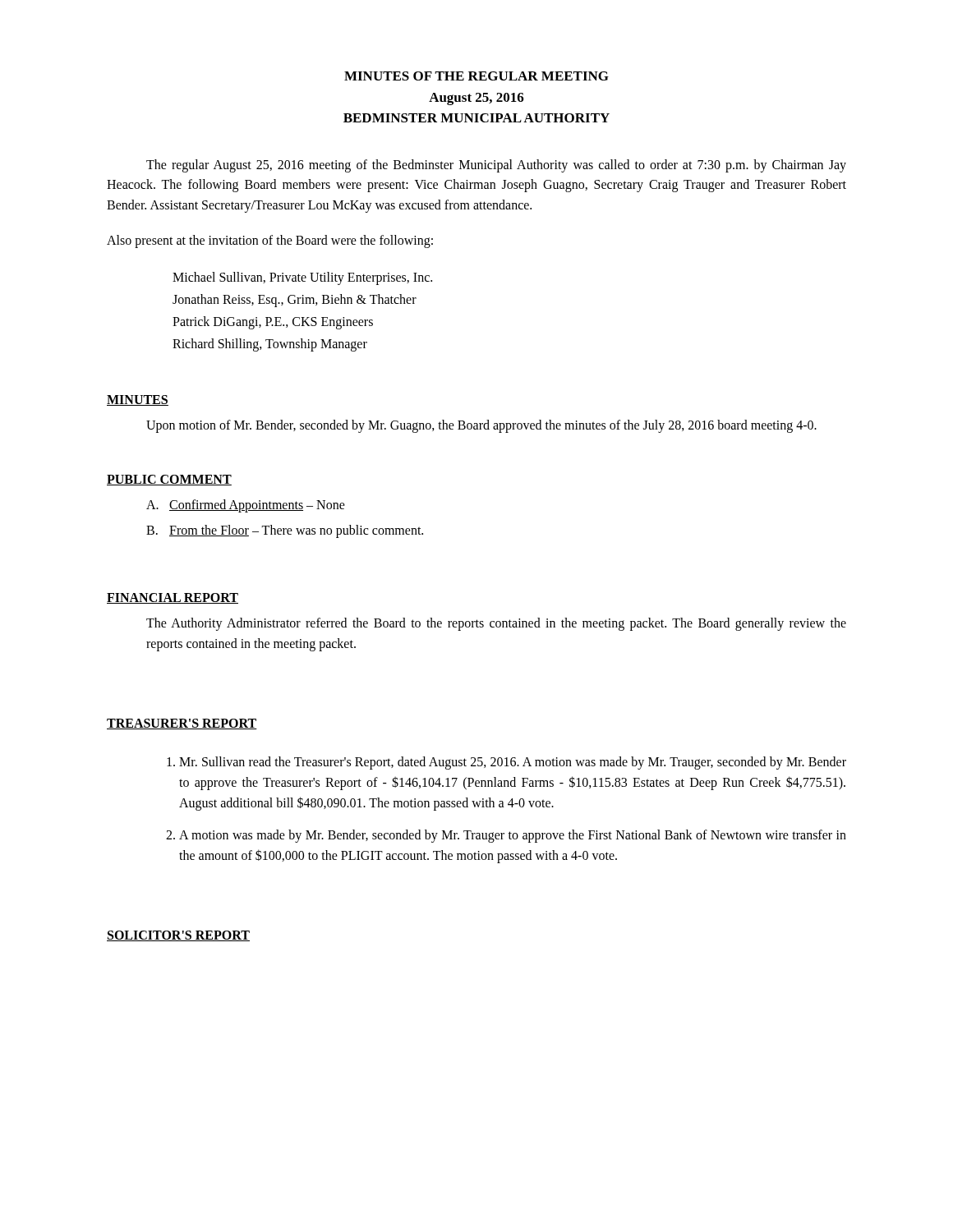Select the region starting "MINUTES OF THE REGULAR MEETING"
Viewport: 953px width, 1232px height.
(476, 97)
